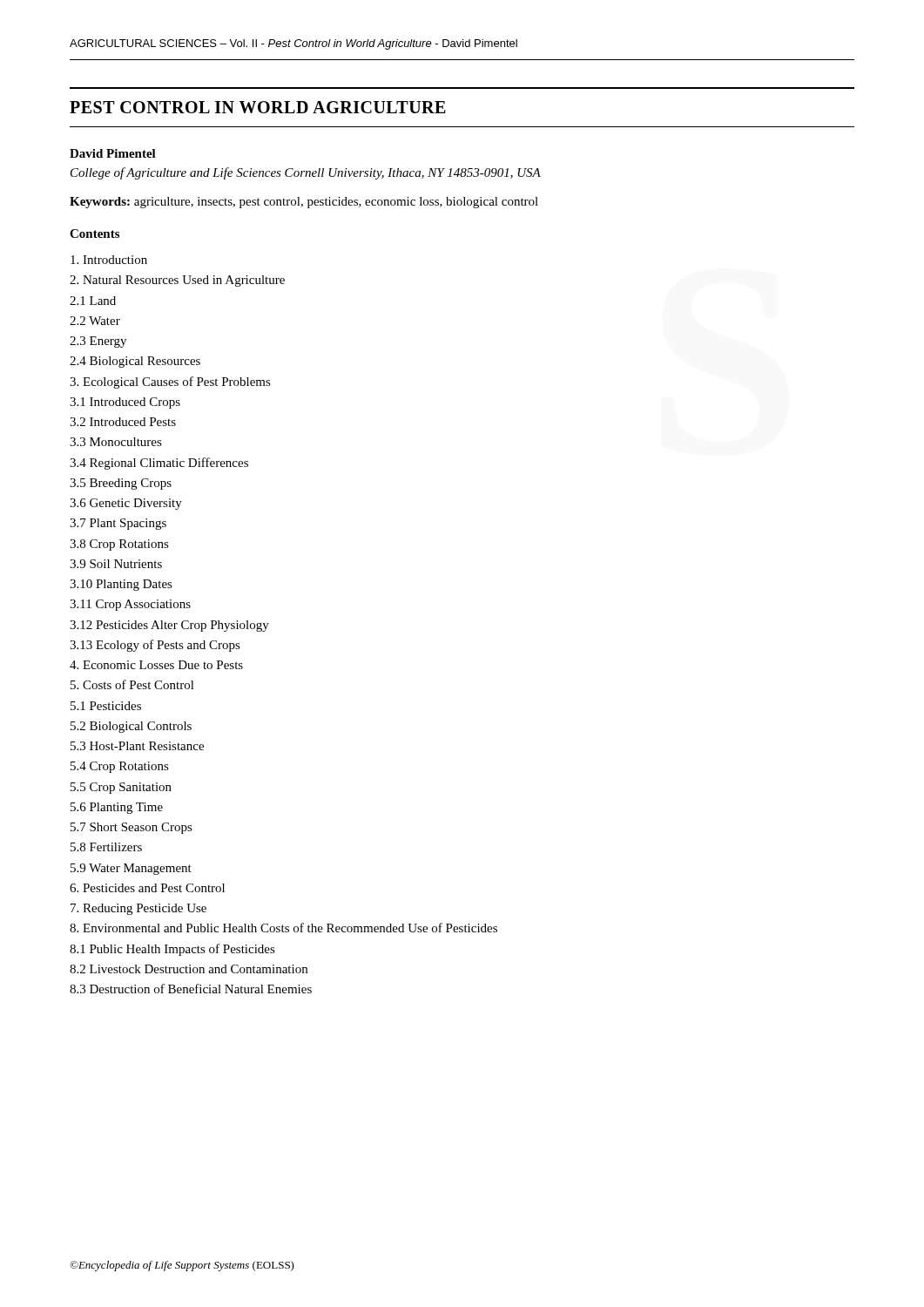Select the text starting "College of Agriculture and Life Sciences Cornell University,"
This screenshot has height=1307, width=924.
pyautogui.click(x=305, y=173)
